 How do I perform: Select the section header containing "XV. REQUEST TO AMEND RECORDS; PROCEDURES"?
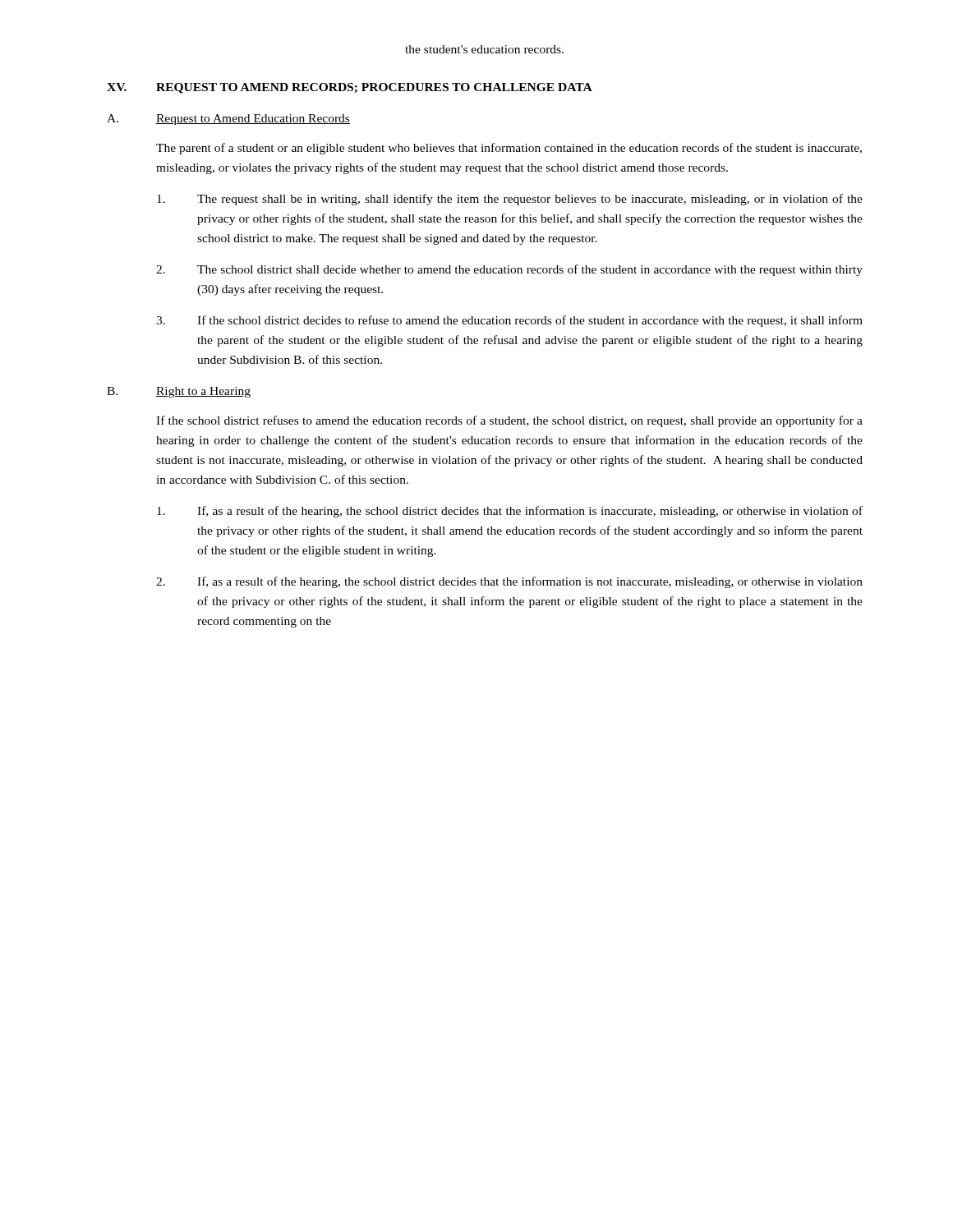pos(349,87)
